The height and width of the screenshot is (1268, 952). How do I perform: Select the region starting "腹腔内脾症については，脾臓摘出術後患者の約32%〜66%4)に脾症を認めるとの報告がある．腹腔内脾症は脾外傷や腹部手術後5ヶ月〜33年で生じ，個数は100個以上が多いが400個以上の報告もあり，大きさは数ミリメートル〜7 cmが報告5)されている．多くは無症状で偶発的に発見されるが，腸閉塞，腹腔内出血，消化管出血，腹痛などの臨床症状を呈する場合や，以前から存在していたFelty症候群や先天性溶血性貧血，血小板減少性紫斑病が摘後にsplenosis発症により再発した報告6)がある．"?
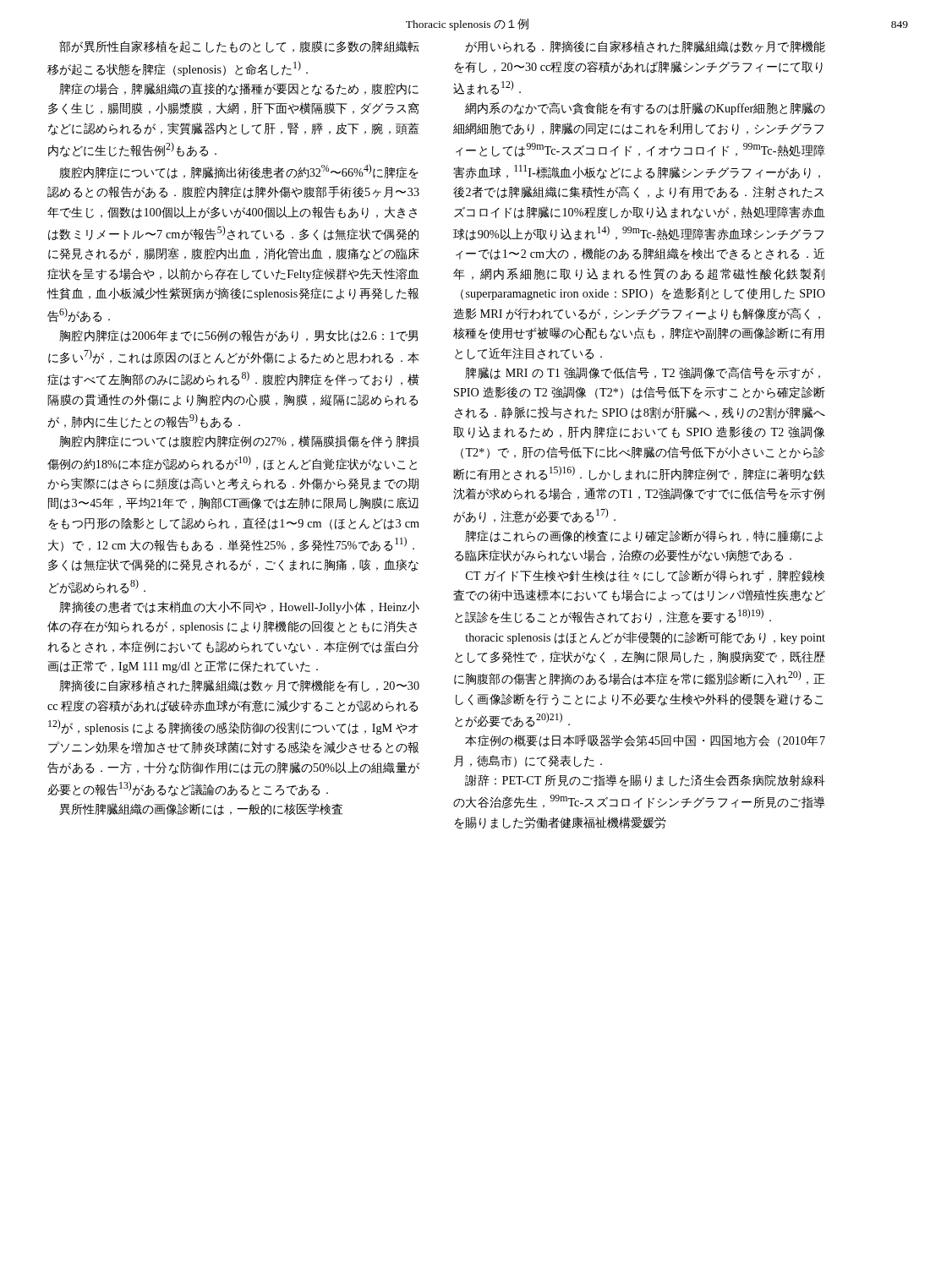pos(233,243)
